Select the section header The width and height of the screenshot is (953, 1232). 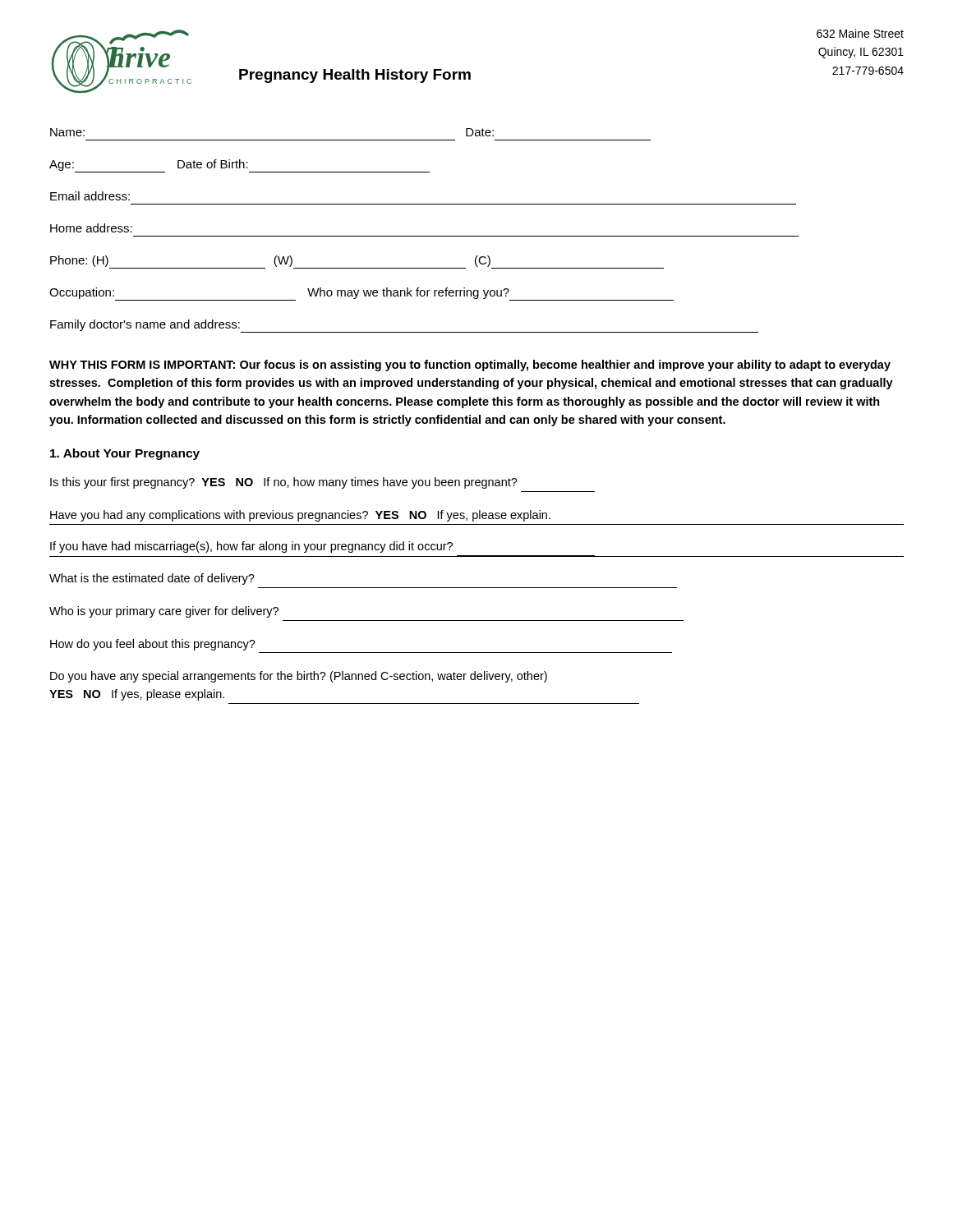coord(125,453)
